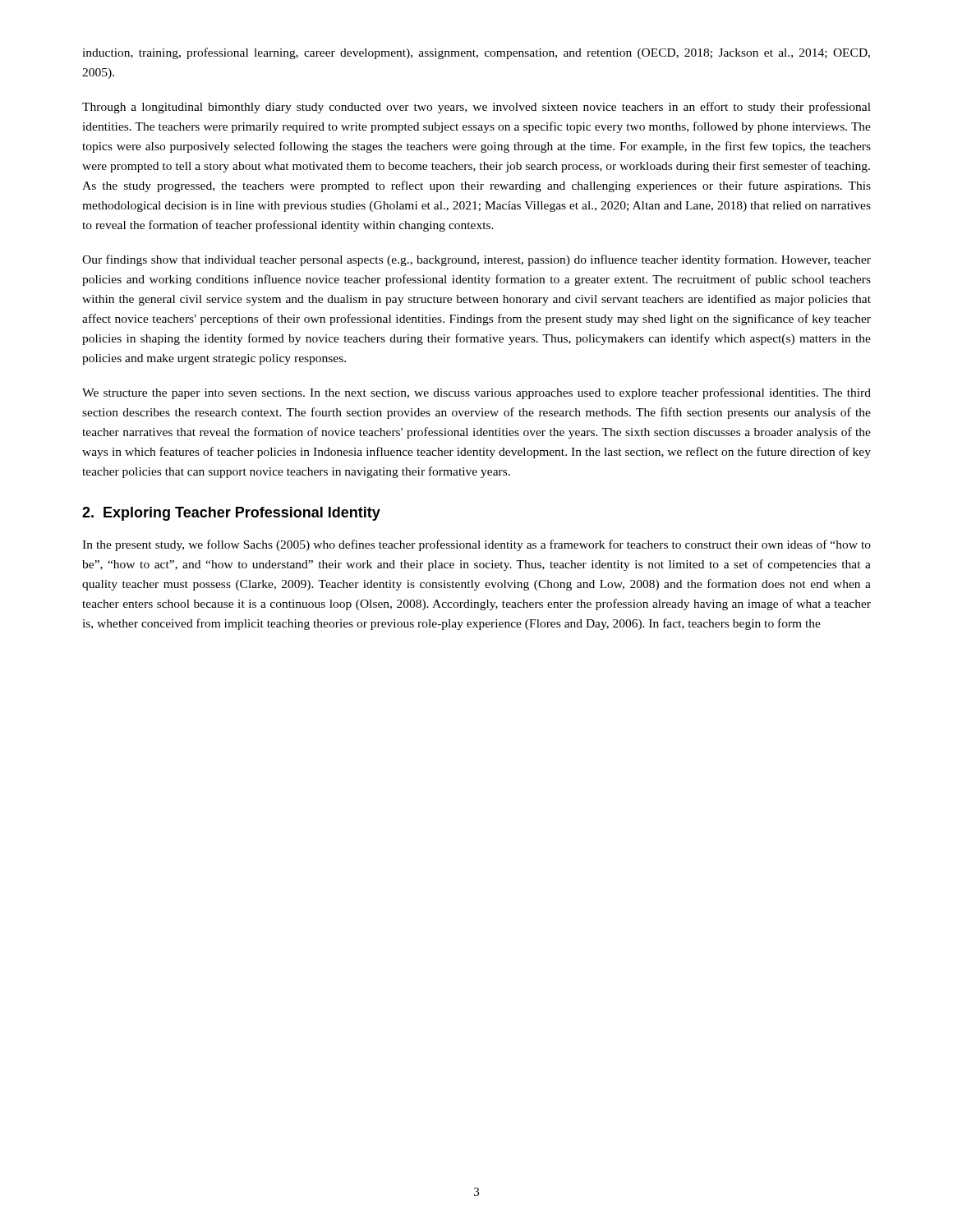Find the text block that reads "We structure the paper into seven sections."

click(476, 432)
